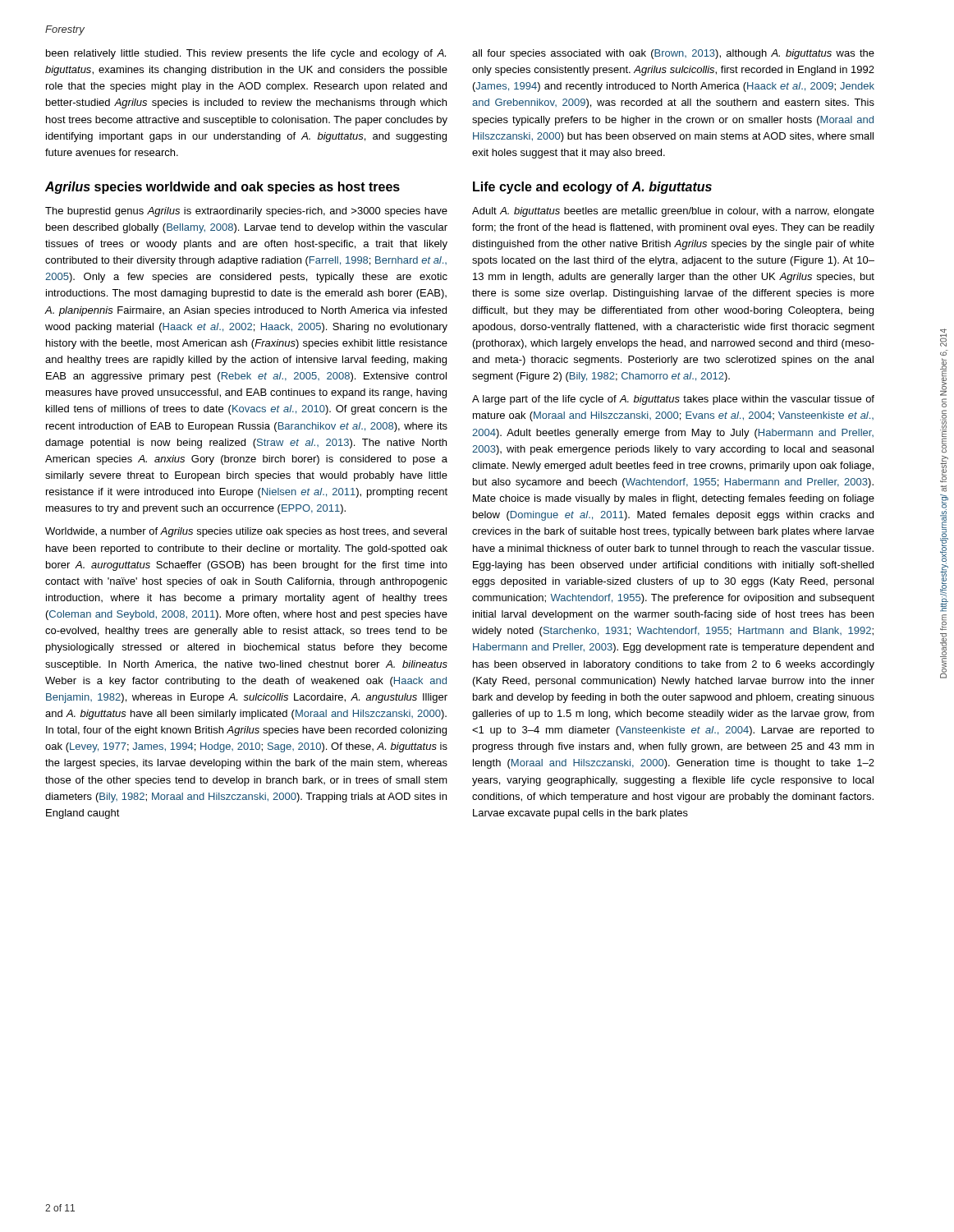Screen dimensions: 1232x954
Task: Where is the passage that starts "The buprestid genus Agrilus is extraordinarily"?
Action: (x=246, y=512)
